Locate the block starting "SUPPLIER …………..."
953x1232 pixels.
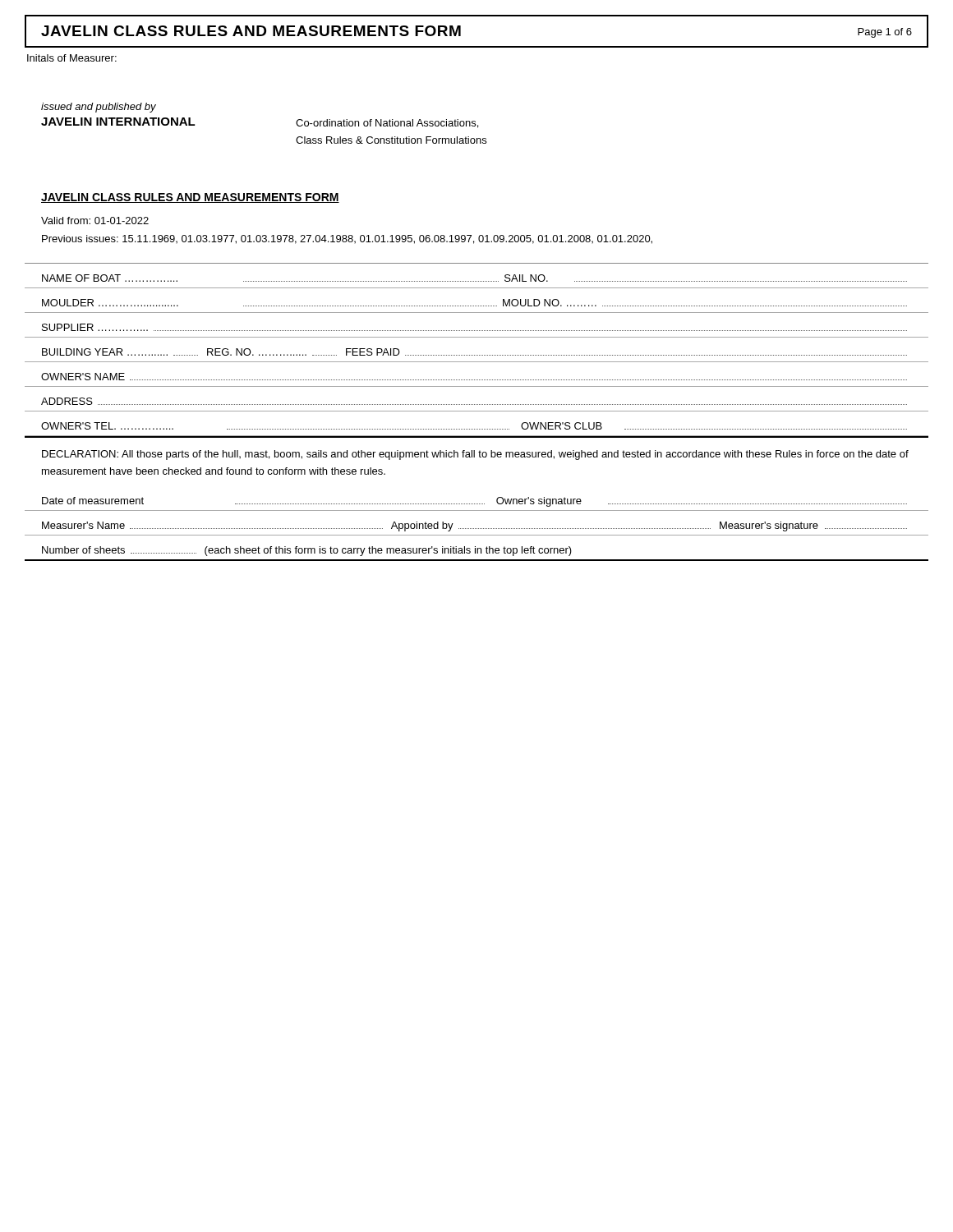[x=474, y=327]
